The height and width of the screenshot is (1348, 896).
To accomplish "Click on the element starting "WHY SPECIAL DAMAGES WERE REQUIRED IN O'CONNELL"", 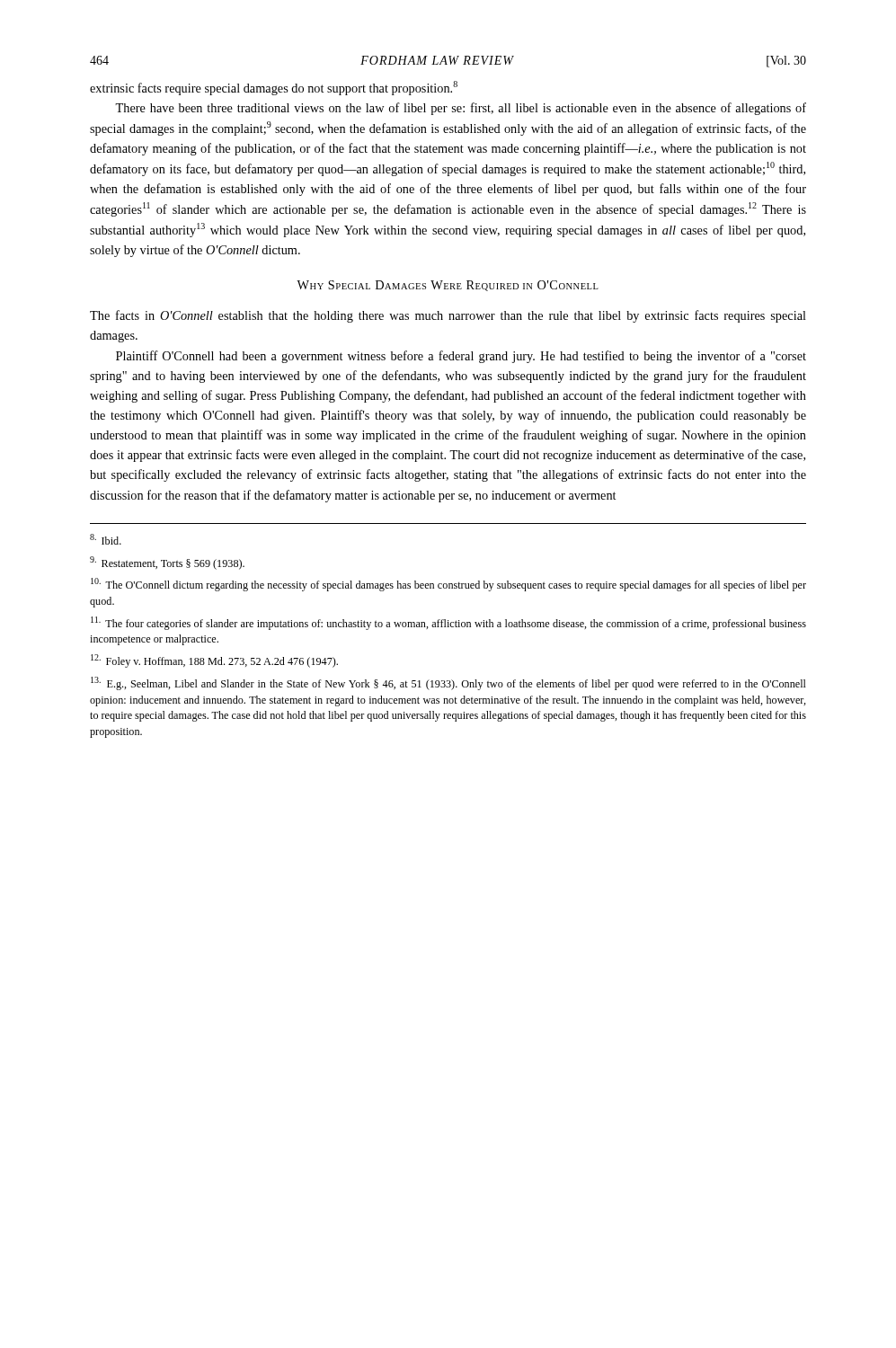I will [x=448, y=285].
